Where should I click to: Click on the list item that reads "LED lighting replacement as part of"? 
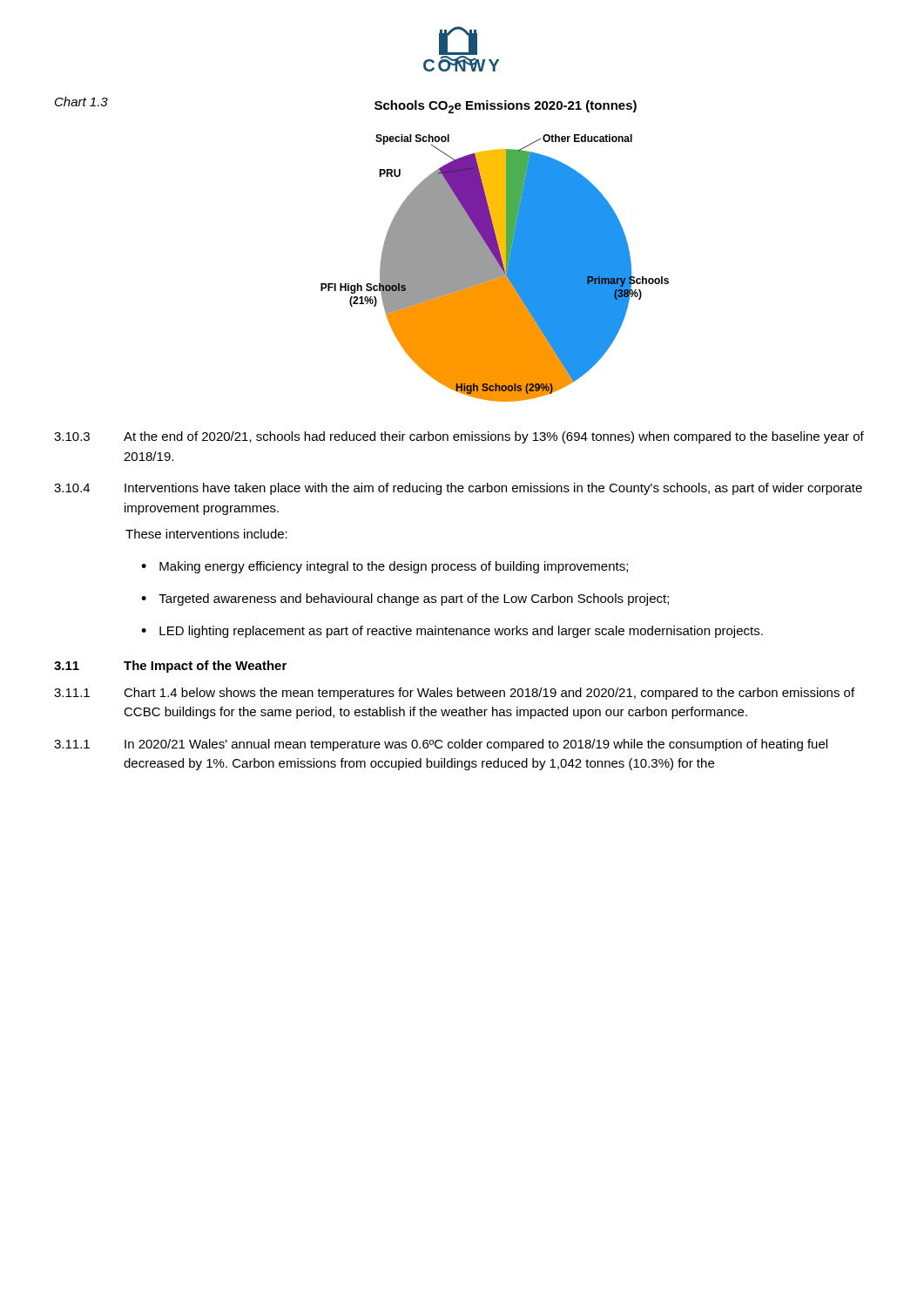461,631
